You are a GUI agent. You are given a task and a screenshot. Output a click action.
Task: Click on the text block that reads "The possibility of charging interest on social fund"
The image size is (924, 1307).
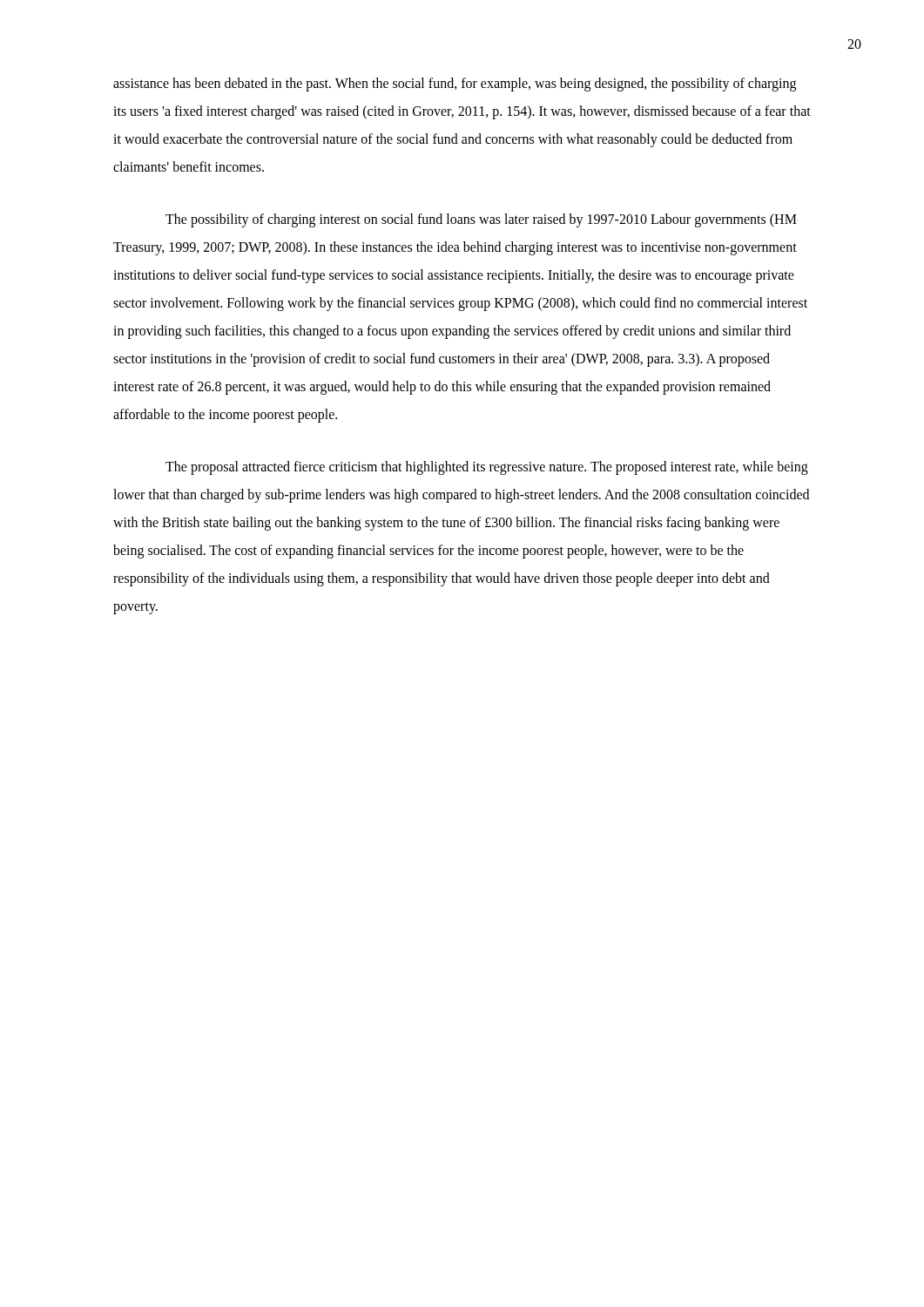(460, 317)
